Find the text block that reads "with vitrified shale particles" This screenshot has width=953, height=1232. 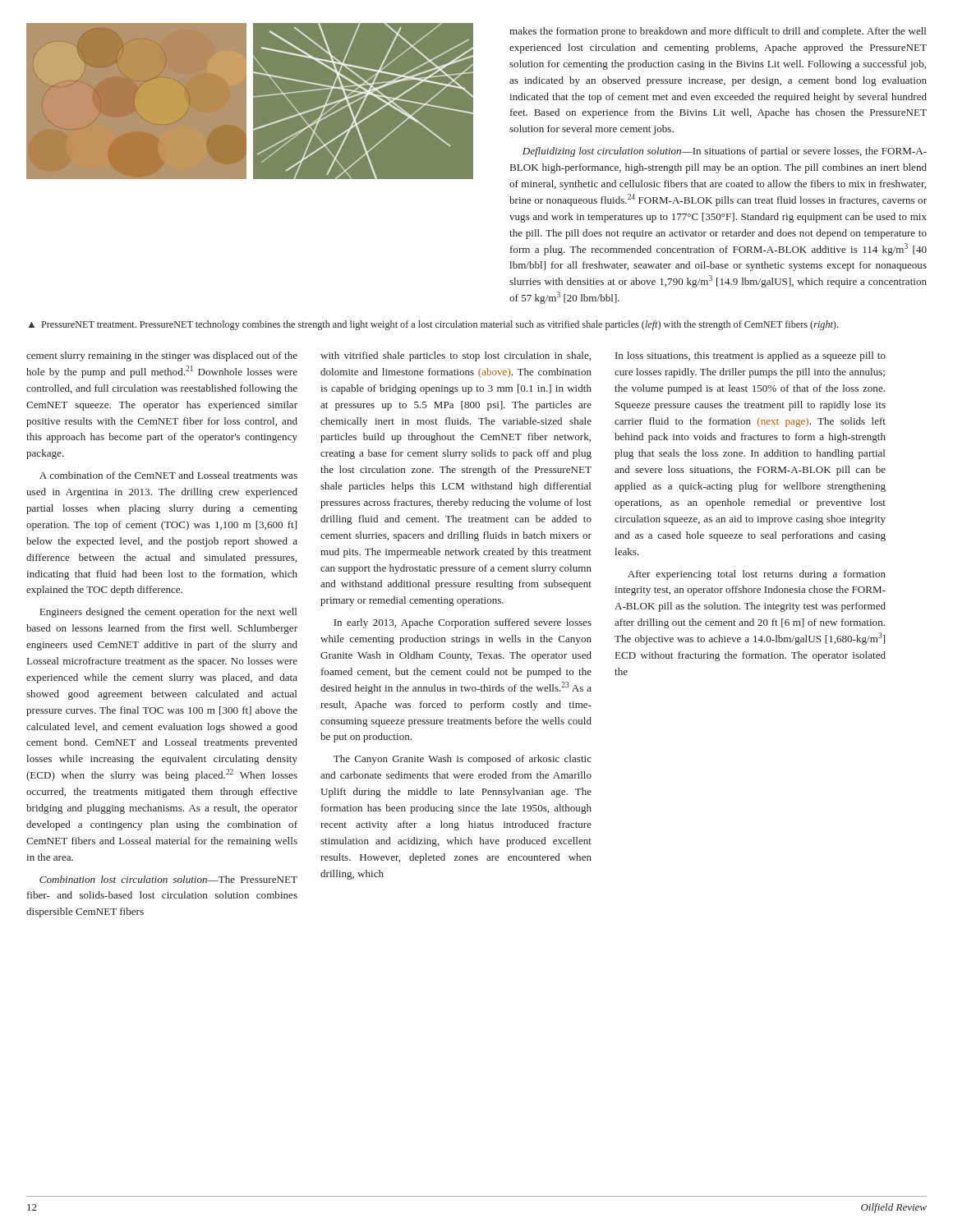pos(456,615)
